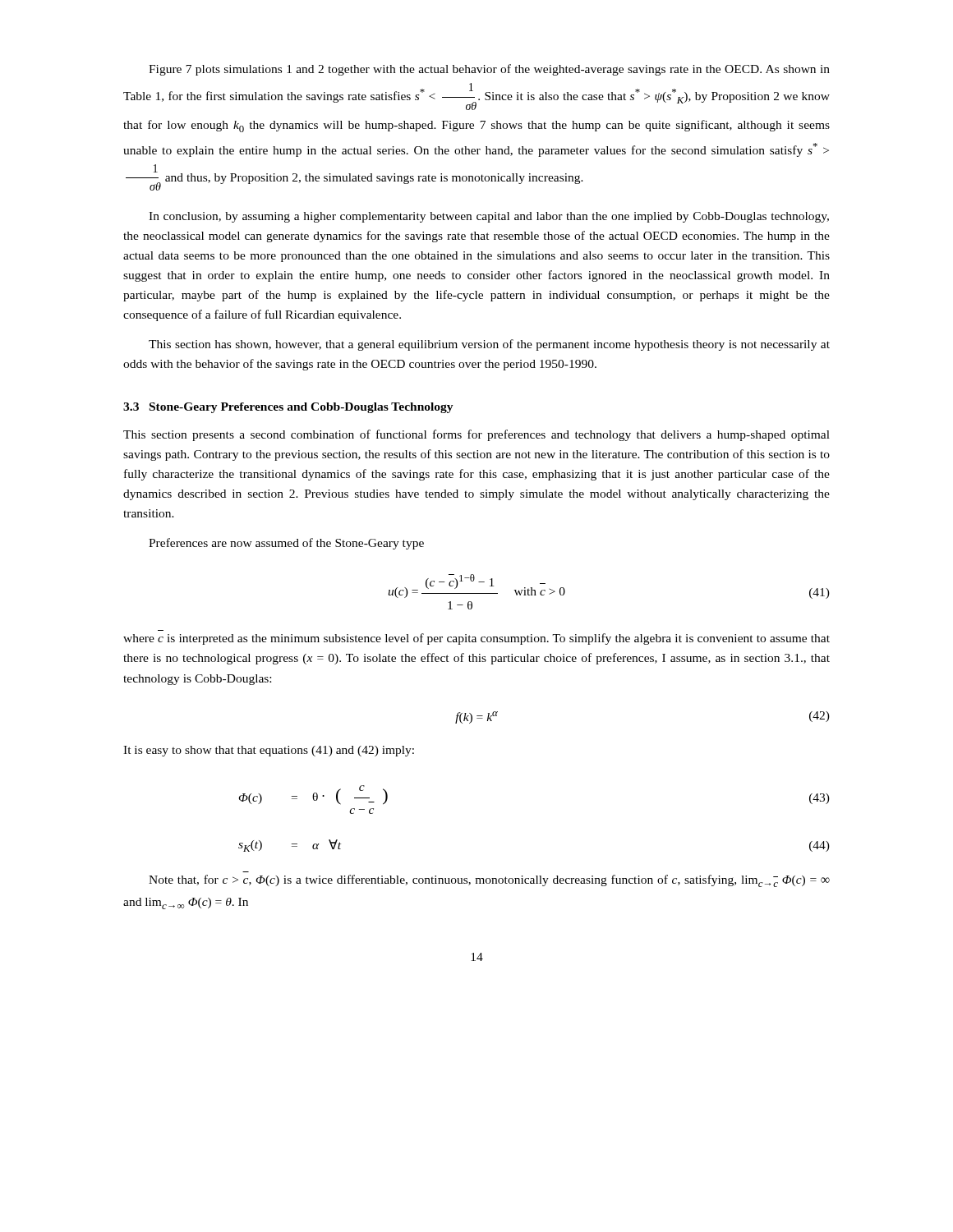Click on the passage starting "It is easy to show"

269,751
